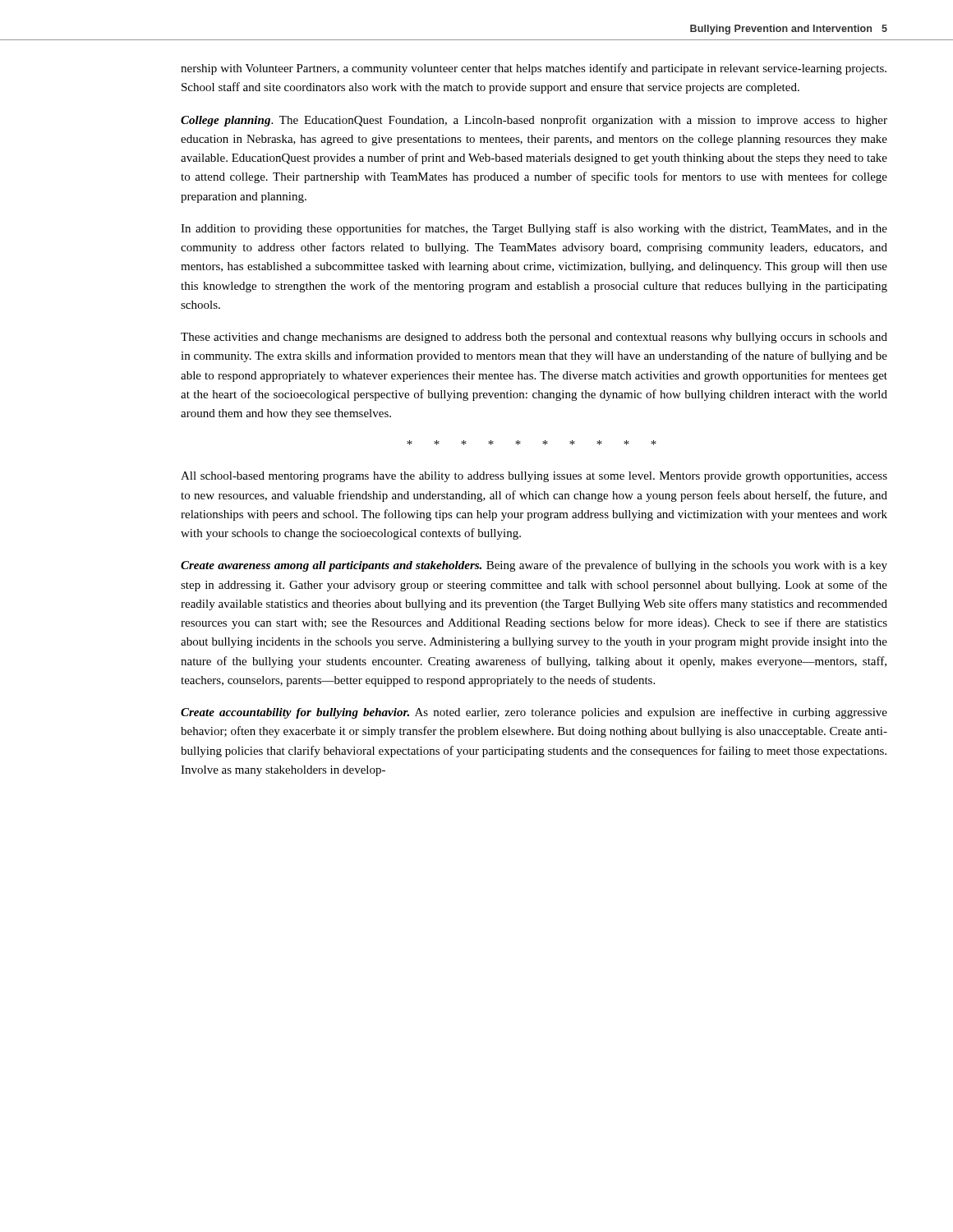Point to the region starting "* * * *"

point(534,445)
